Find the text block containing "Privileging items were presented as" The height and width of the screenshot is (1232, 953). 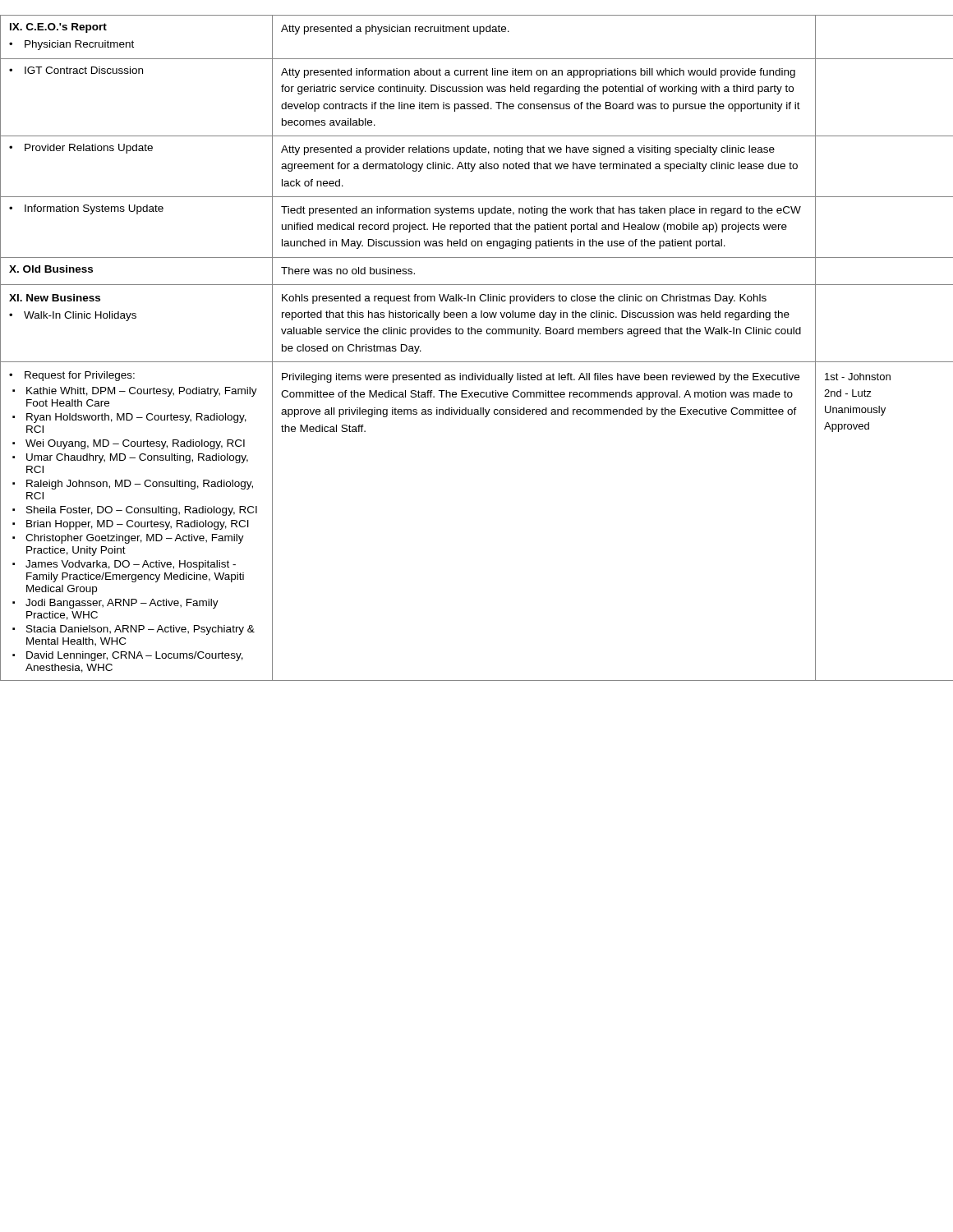point(540,402)
